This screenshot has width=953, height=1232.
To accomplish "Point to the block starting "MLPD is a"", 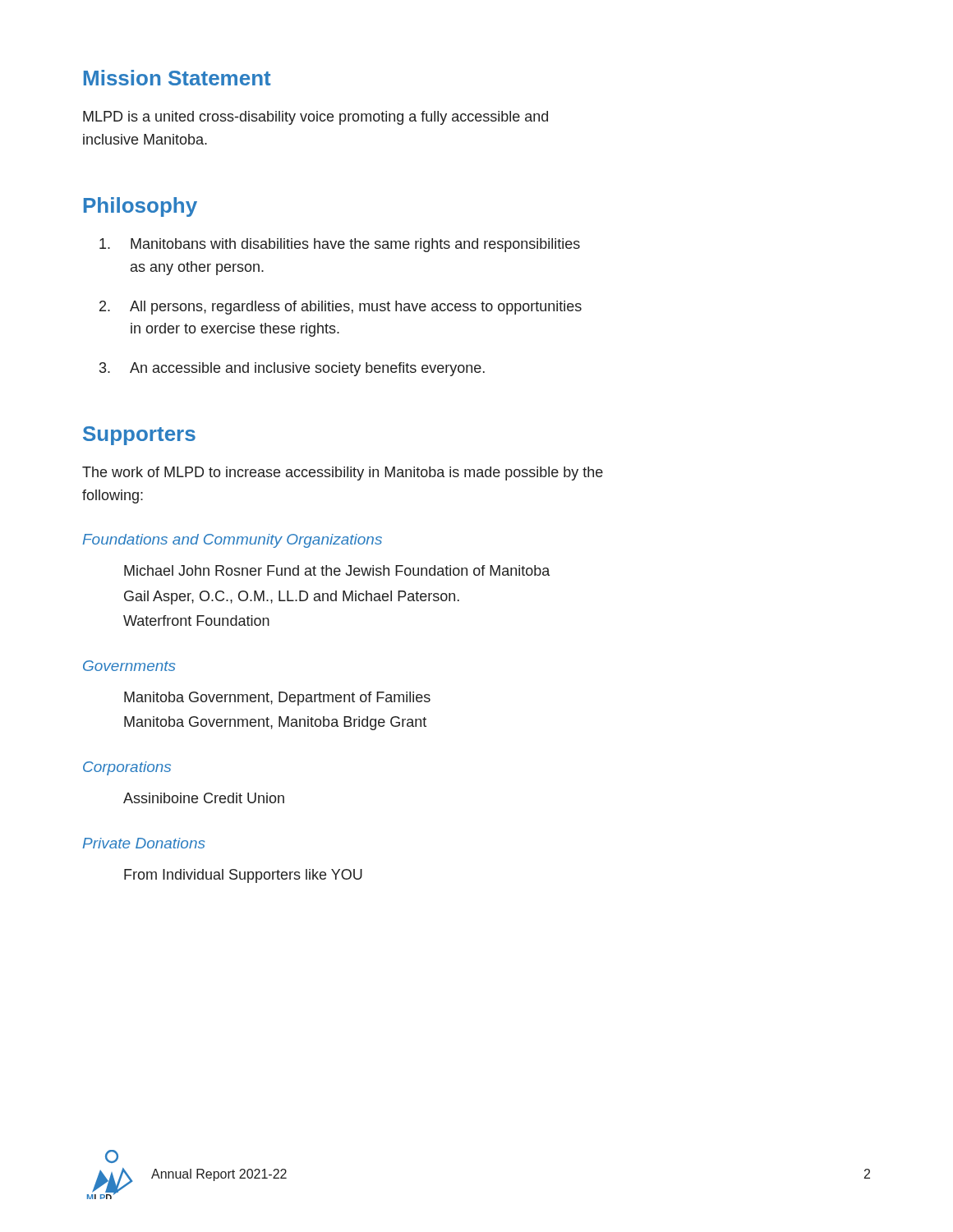I will [476, 129].
